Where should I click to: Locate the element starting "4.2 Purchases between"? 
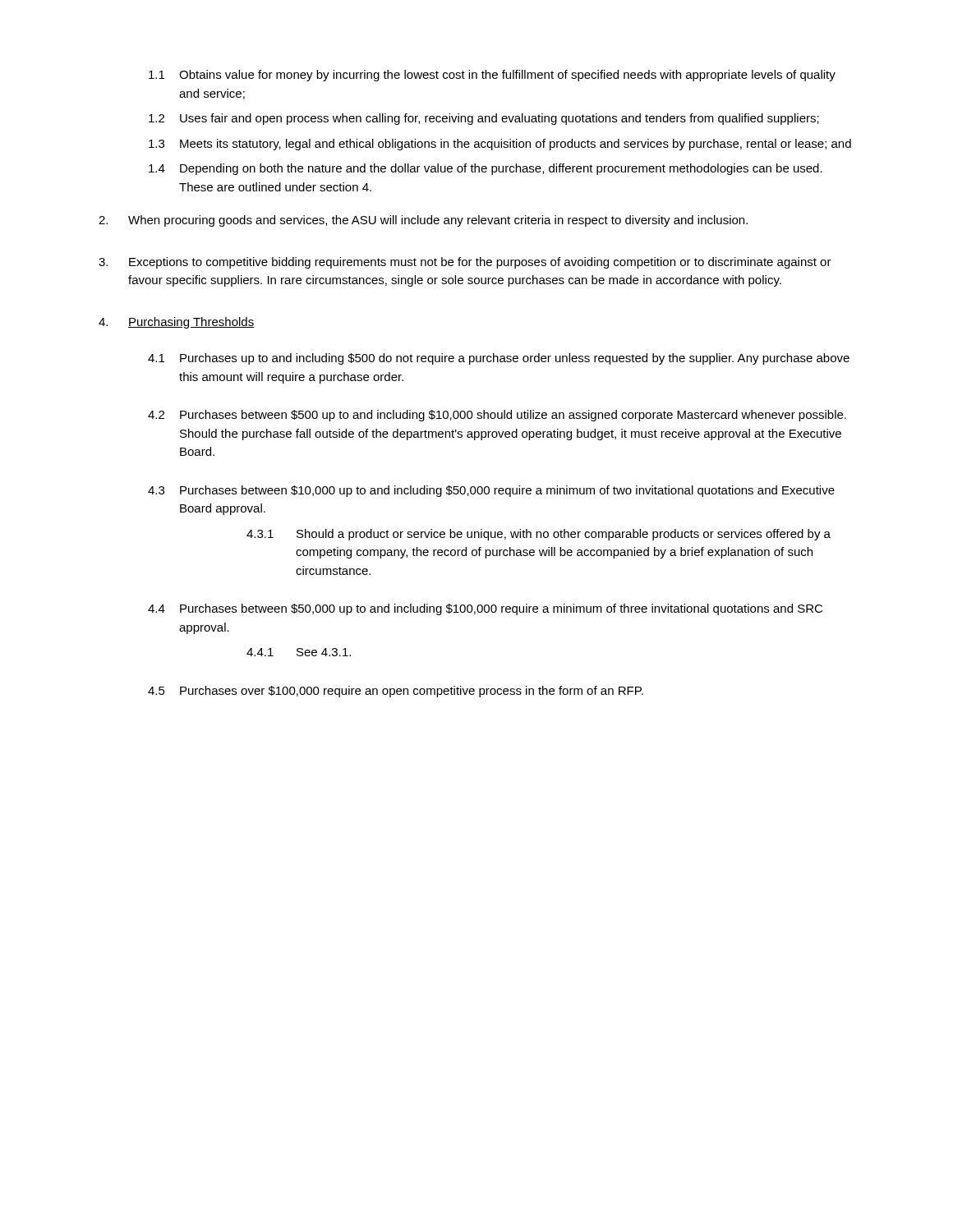(x=501, y=433)
